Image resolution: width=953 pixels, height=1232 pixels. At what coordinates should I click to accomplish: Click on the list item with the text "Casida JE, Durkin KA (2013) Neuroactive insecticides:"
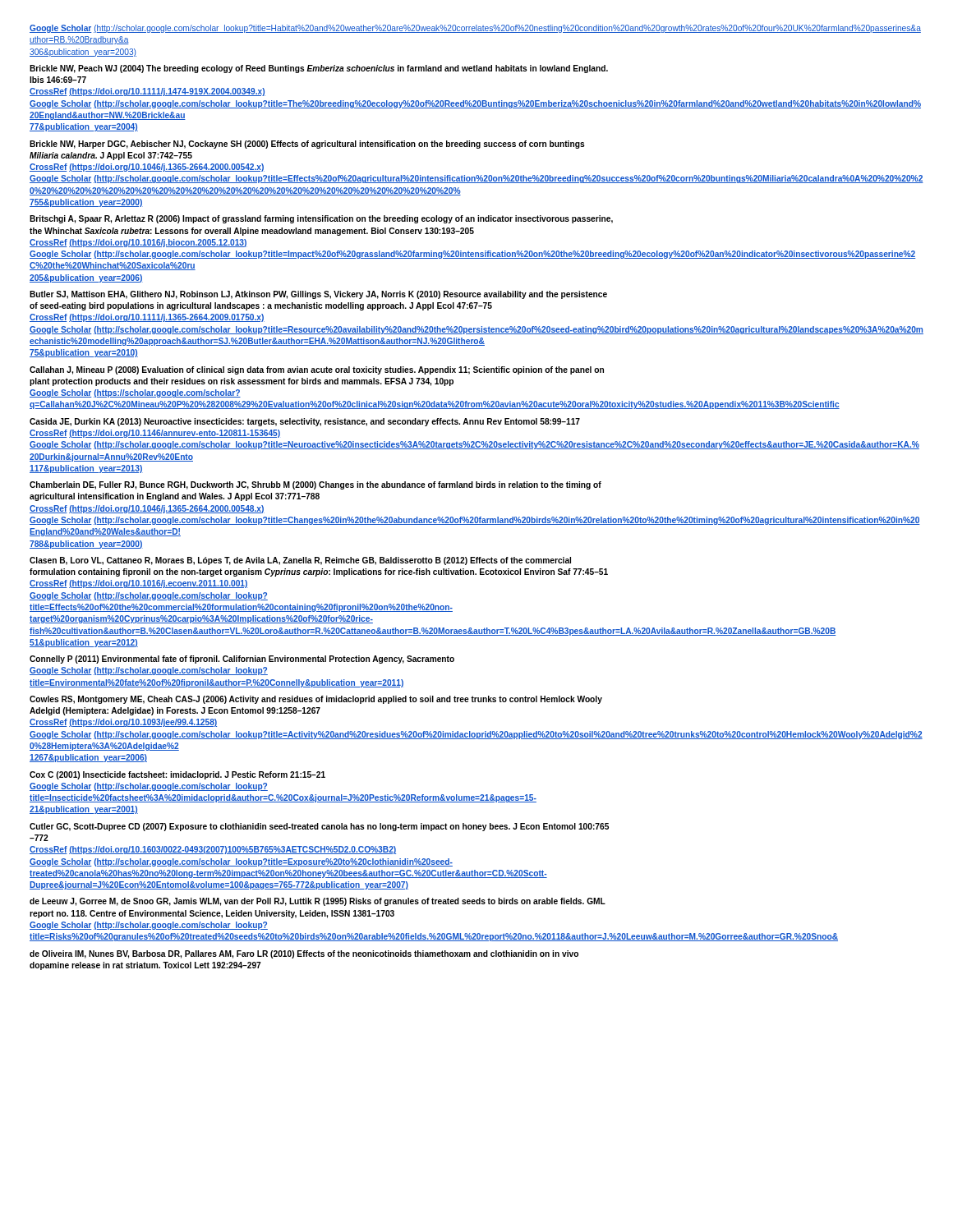click(x=474, y=445)
